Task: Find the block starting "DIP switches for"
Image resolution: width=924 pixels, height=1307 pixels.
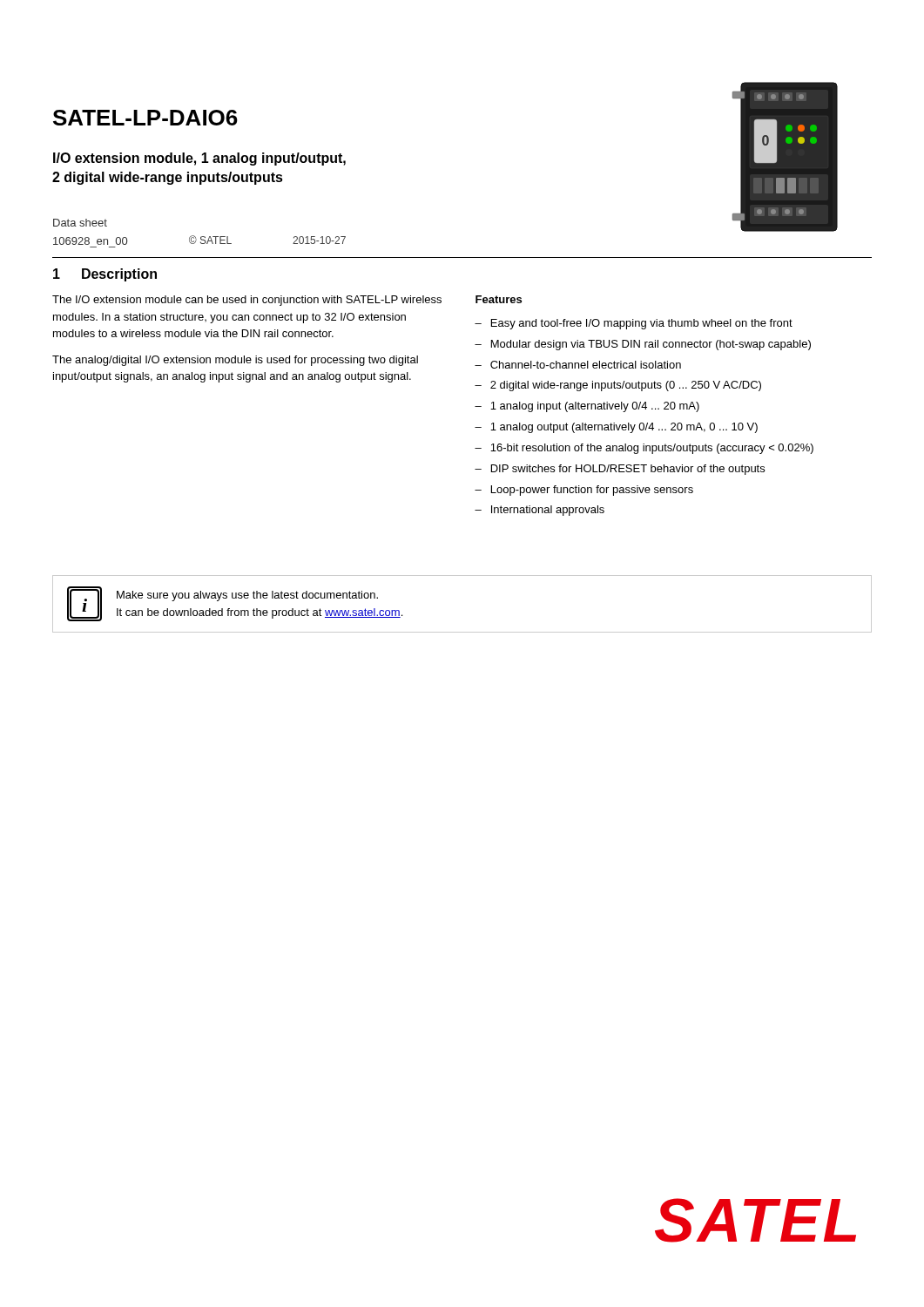Action: click(x=628, y=468)
